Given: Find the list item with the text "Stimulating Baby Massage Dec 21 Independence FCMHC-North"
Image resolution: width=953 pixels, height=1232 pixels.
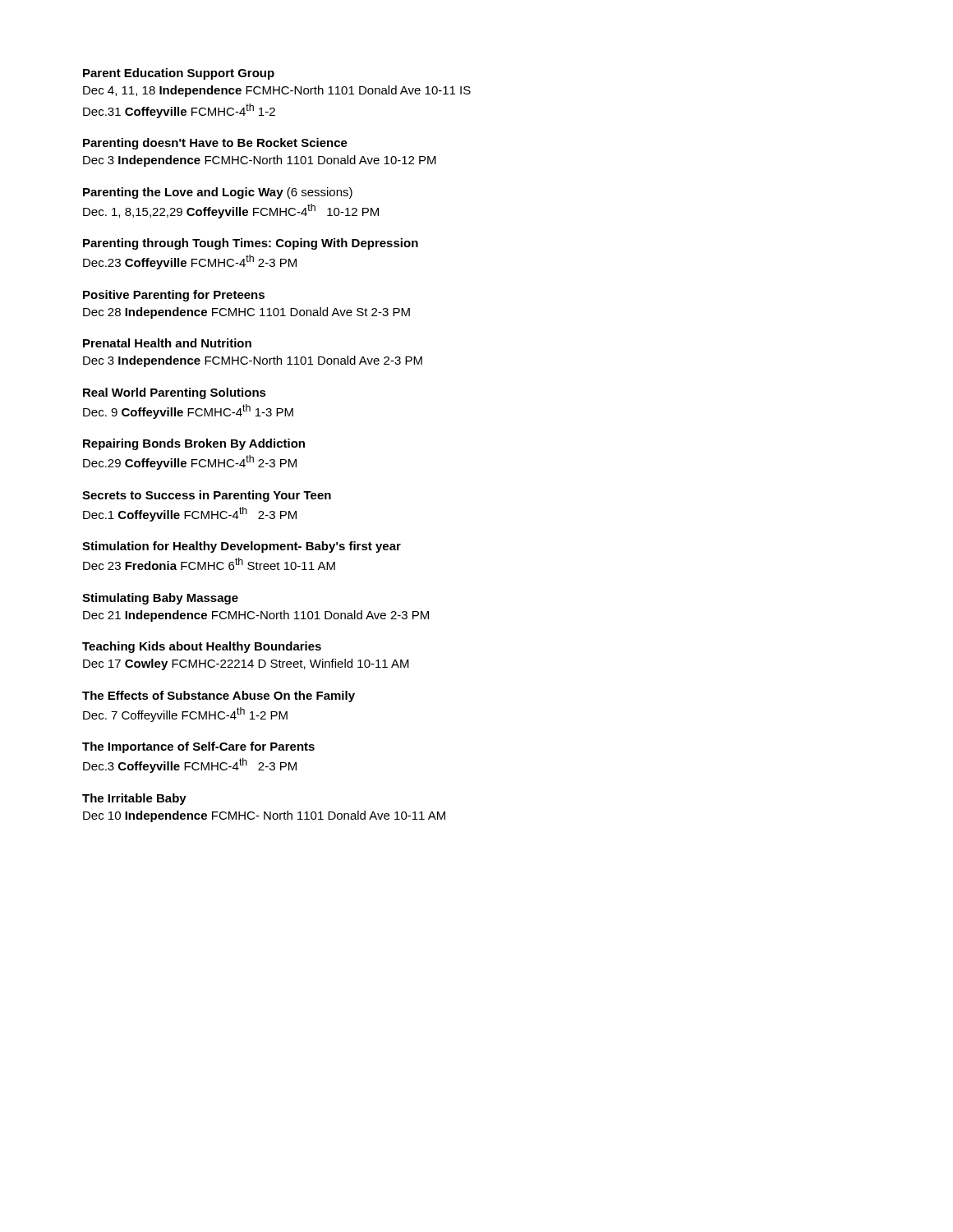Looking at the screenshot, I should pyautogui.click(x=160, y=599).
